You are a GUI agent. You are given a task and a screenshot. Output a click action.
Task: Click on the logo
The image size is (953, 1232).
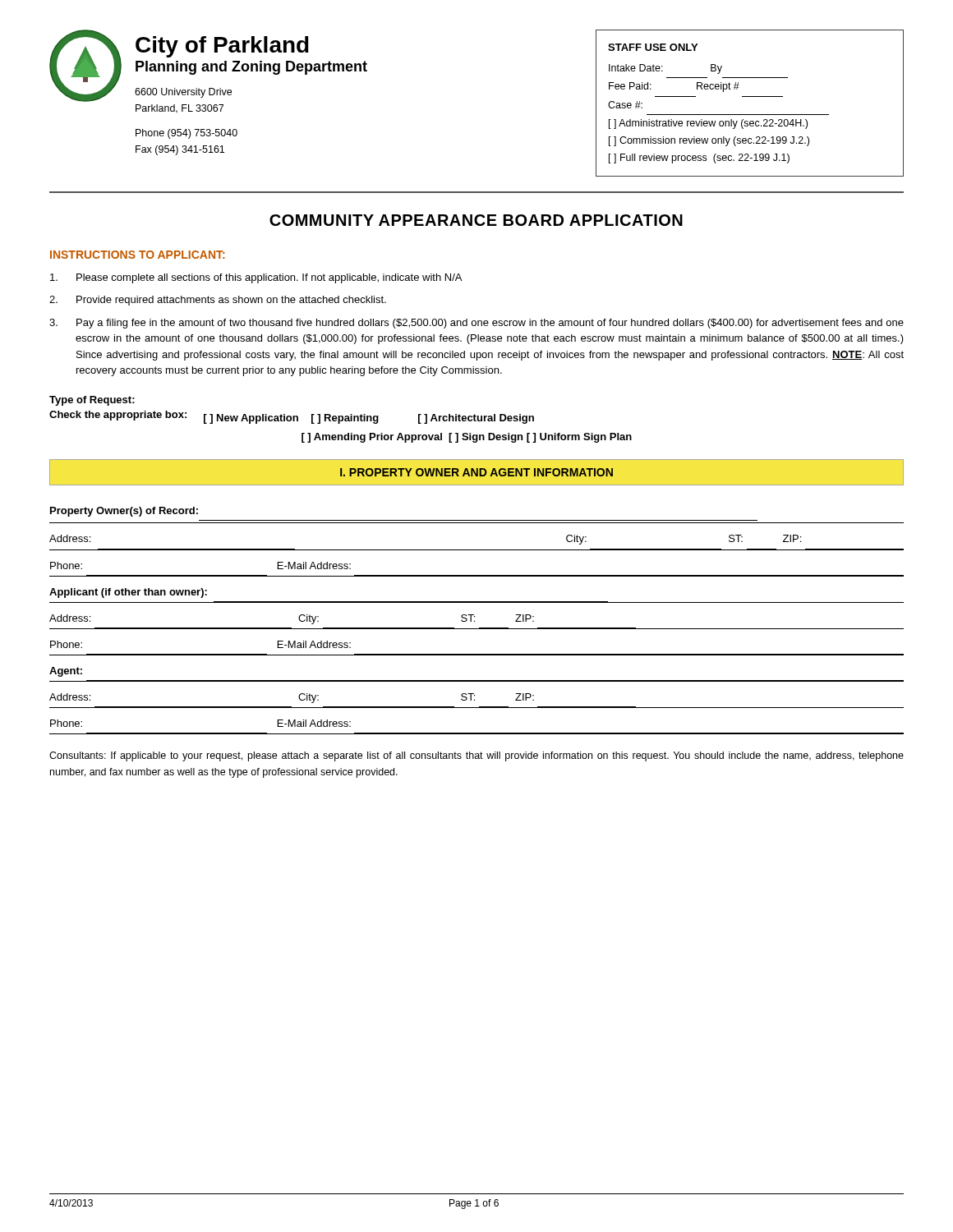[x=85, y=66]
